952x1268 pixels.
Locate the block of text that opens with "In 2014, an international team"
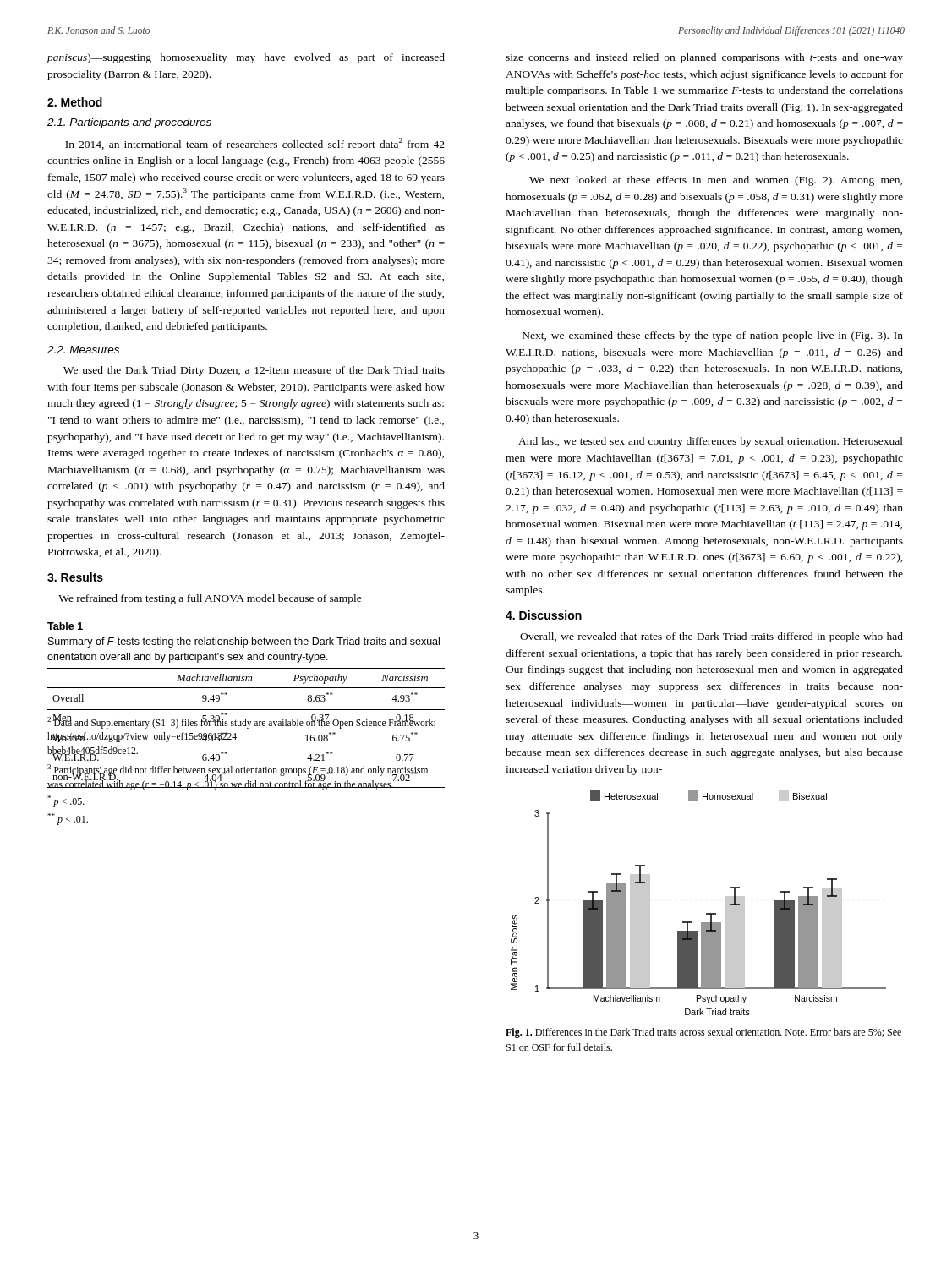pos(246,234)
